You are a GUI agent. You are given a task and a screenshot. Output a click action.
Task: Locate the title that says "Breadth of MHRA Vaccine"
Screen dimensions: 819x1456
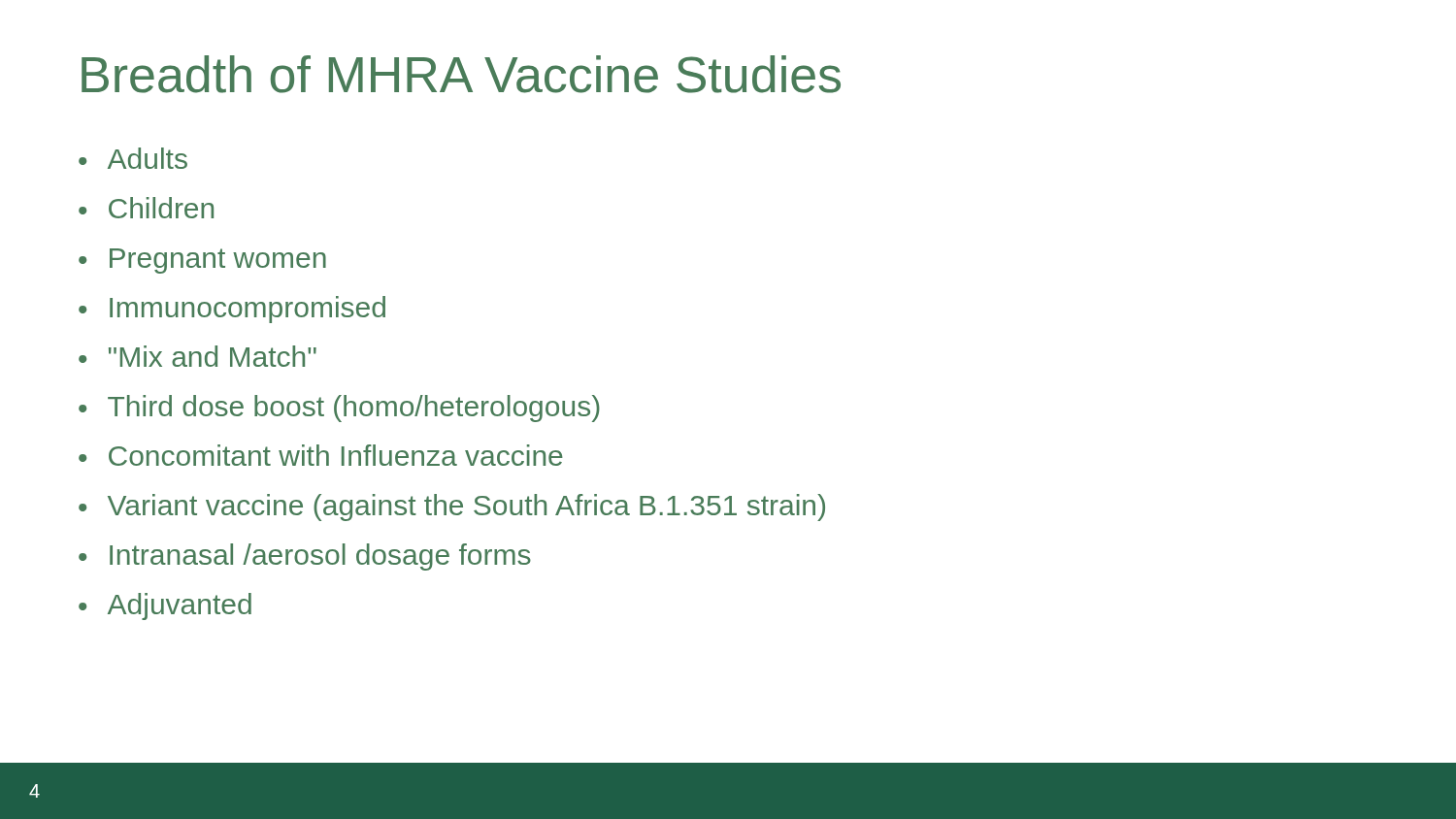pyautogui.click(x=728, y=76)
